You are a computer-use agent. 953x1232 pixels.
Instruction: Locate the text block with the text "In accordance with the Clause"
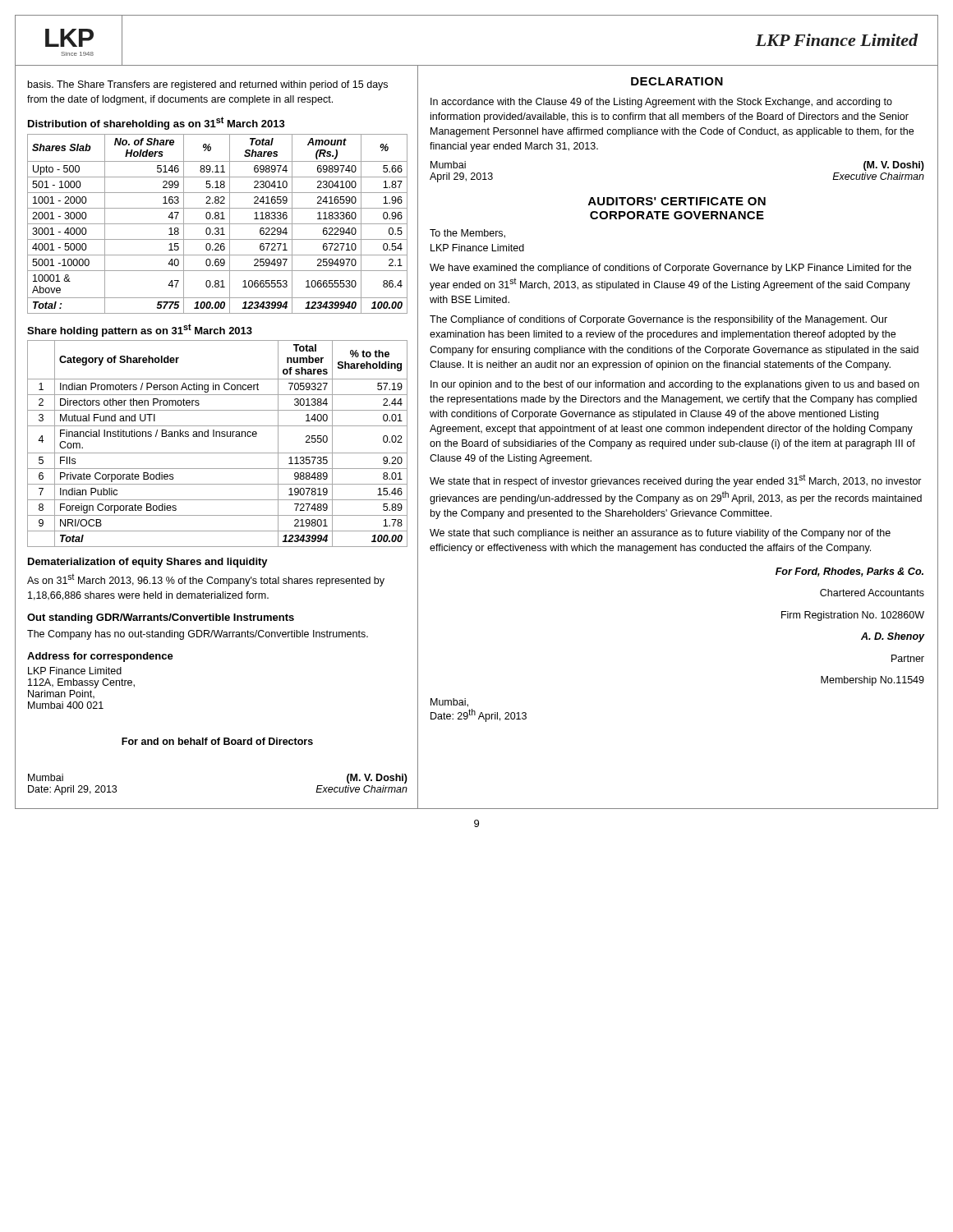point(677,124)
